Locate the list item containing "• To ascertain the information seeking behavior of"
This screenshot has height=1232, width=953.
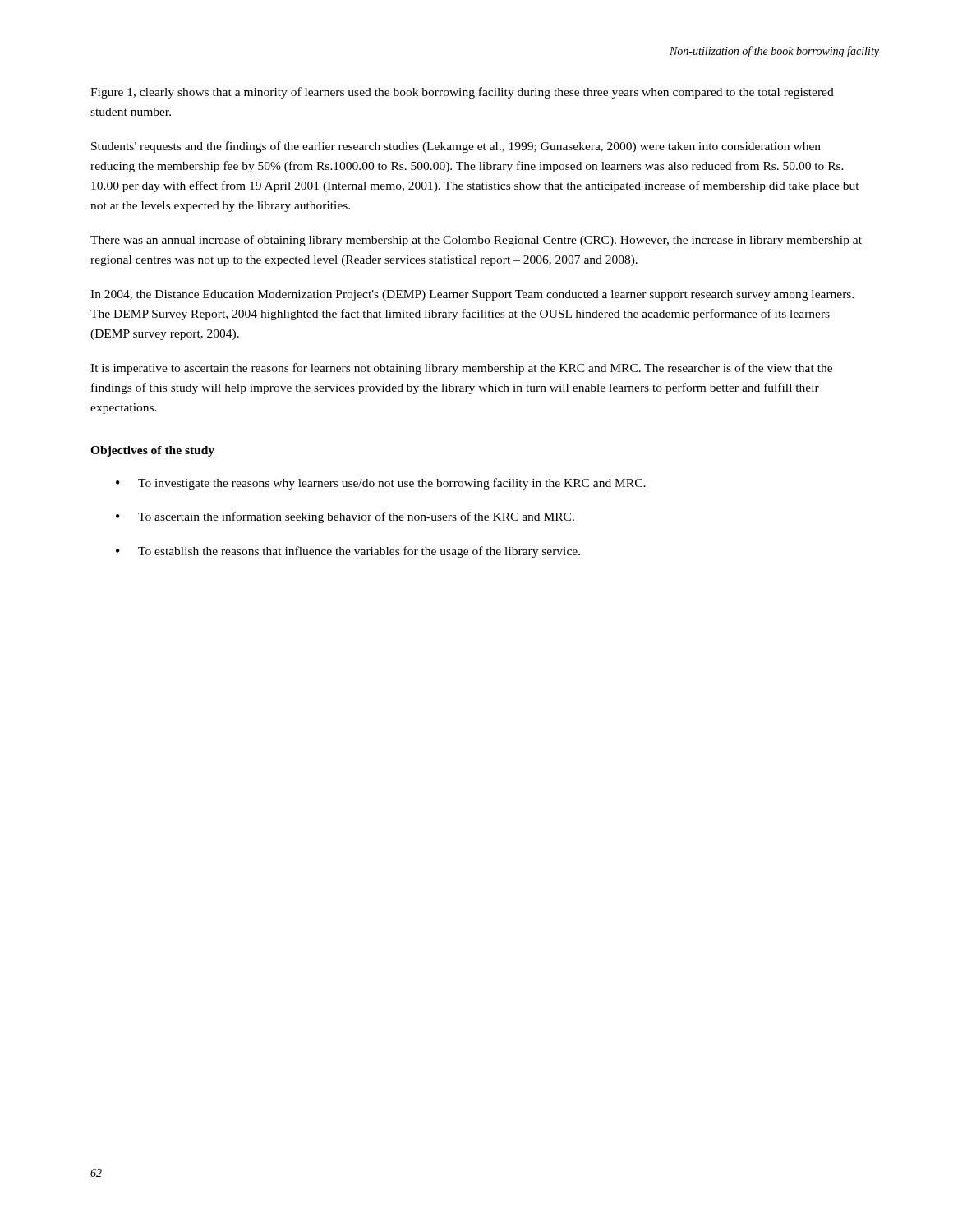[489, 517]
